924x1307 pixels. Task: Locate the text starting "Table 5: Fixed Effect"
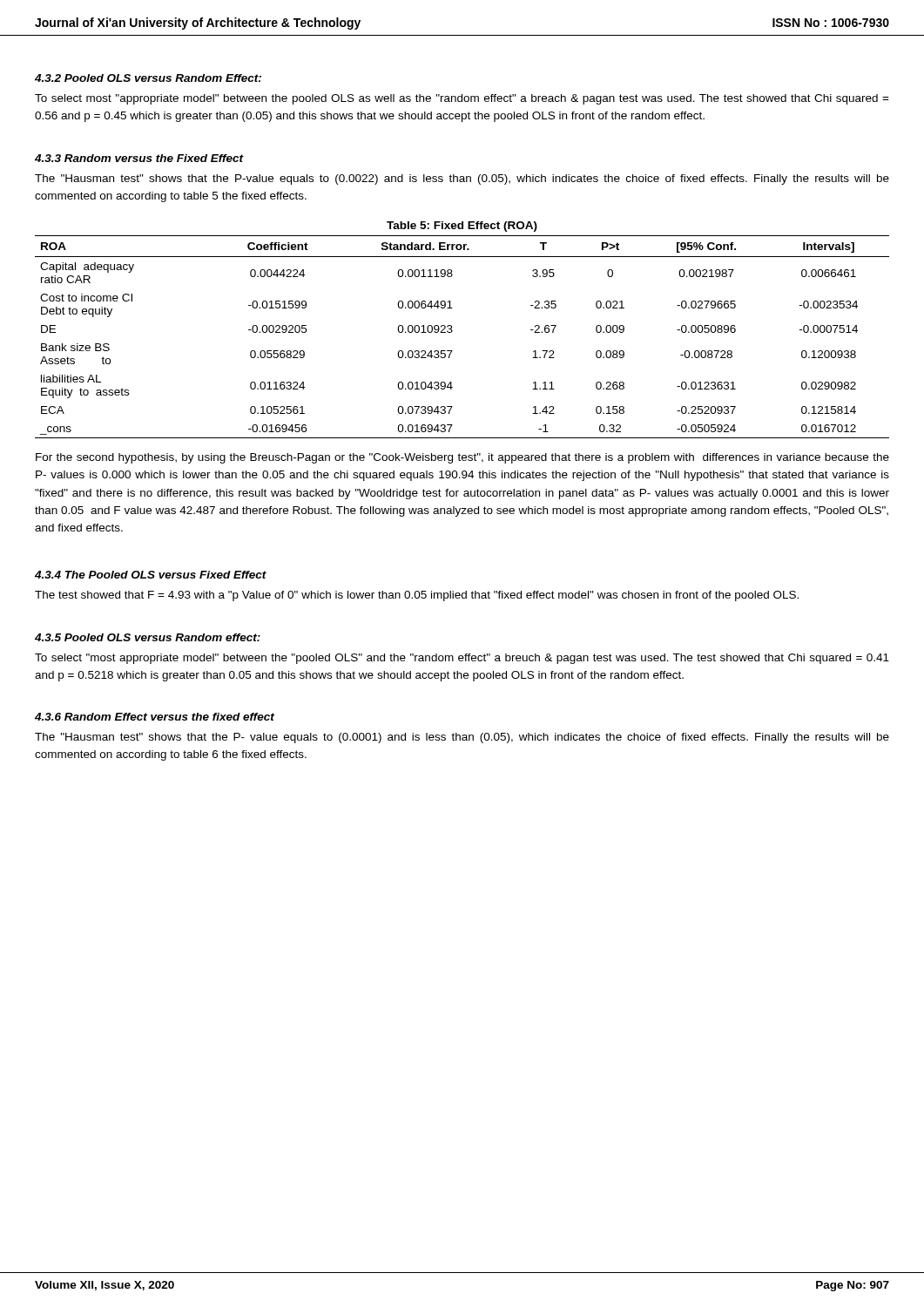[x=462, y=225]
